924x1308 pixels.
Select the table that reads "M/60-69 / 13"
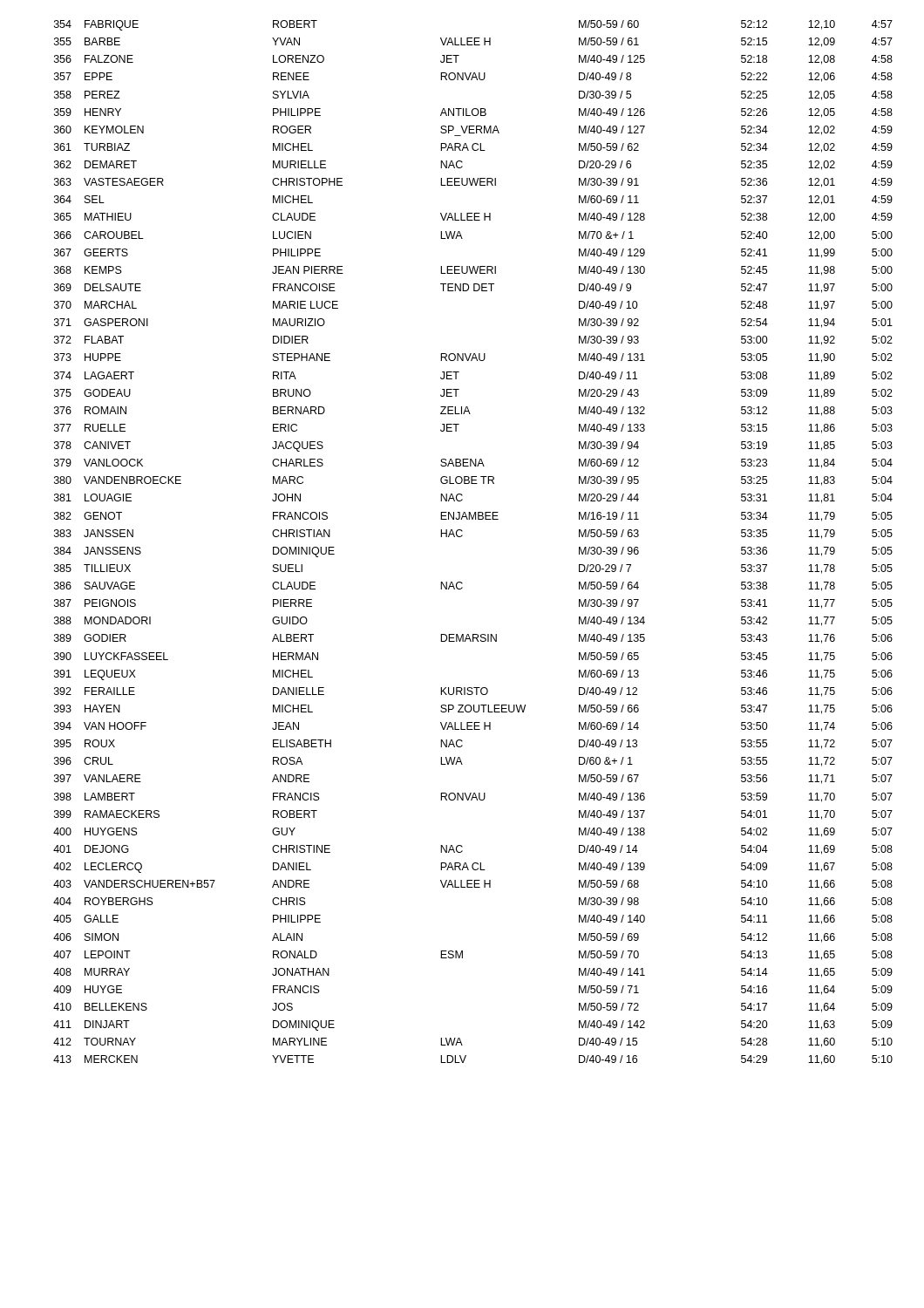(x=462, y=542)
